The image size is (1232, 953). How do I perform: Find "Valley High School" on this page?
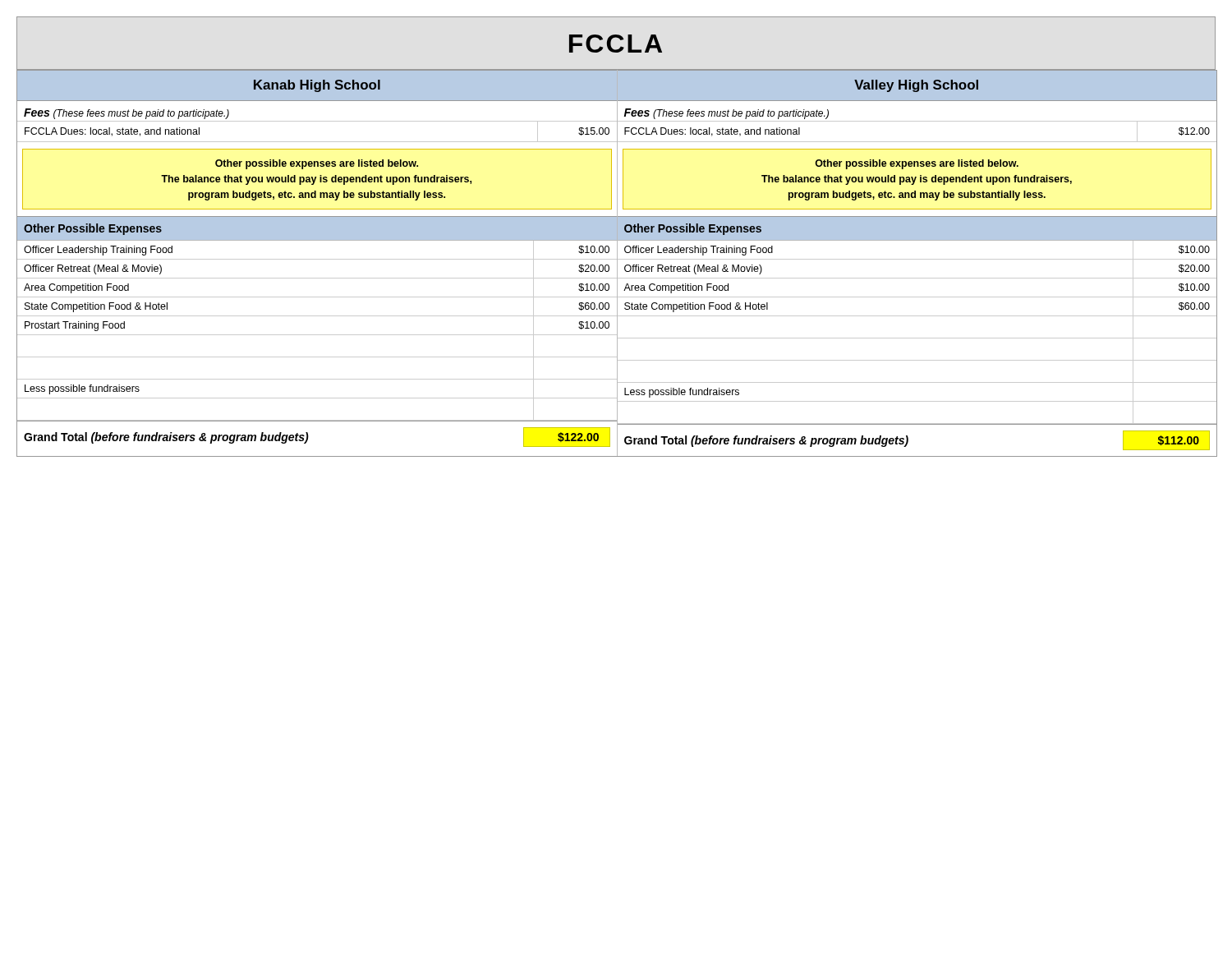pos(917,85)
